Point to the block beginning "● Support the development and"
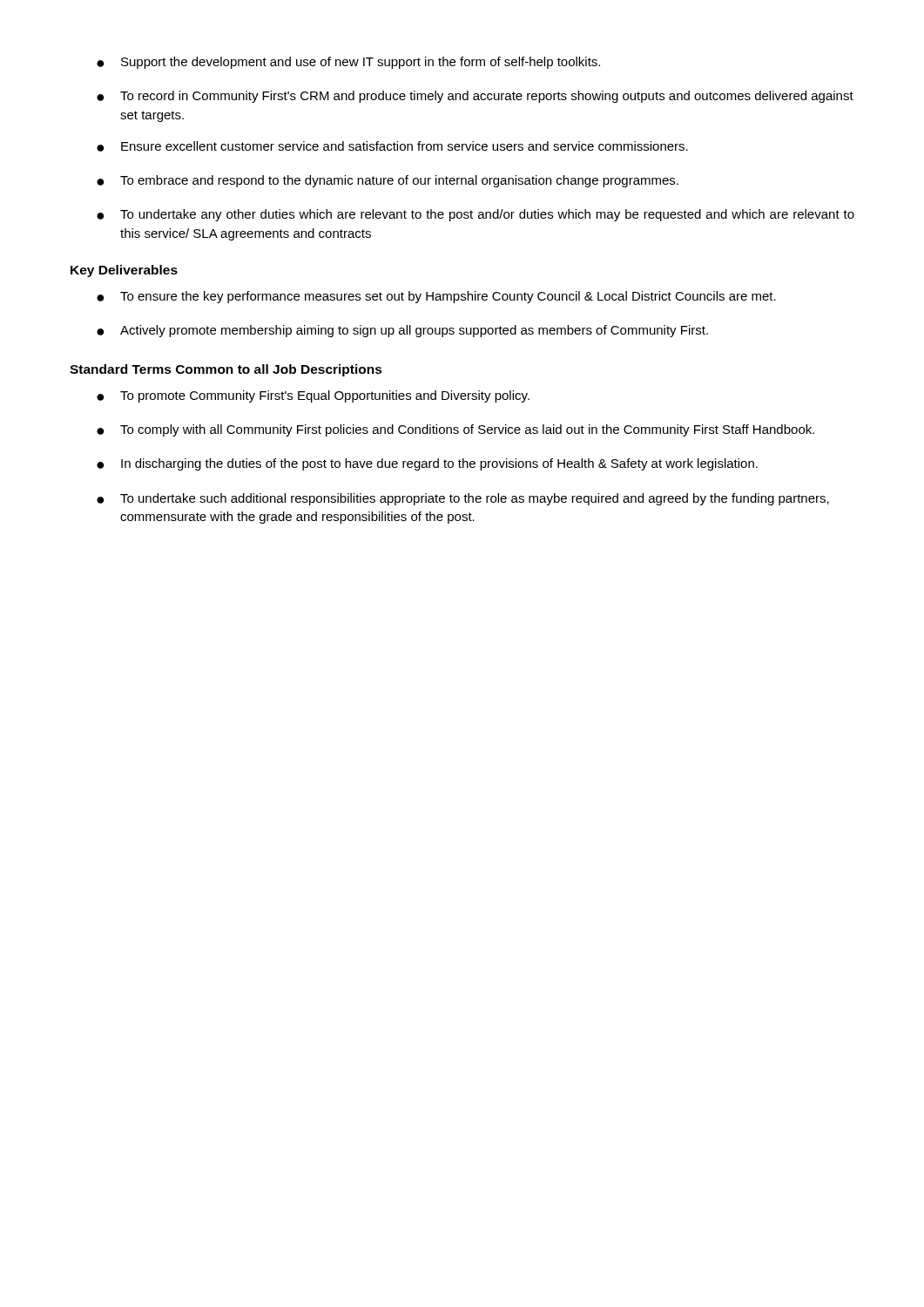The width and height of the screenshot is (924, 1307). pos(475,63)
